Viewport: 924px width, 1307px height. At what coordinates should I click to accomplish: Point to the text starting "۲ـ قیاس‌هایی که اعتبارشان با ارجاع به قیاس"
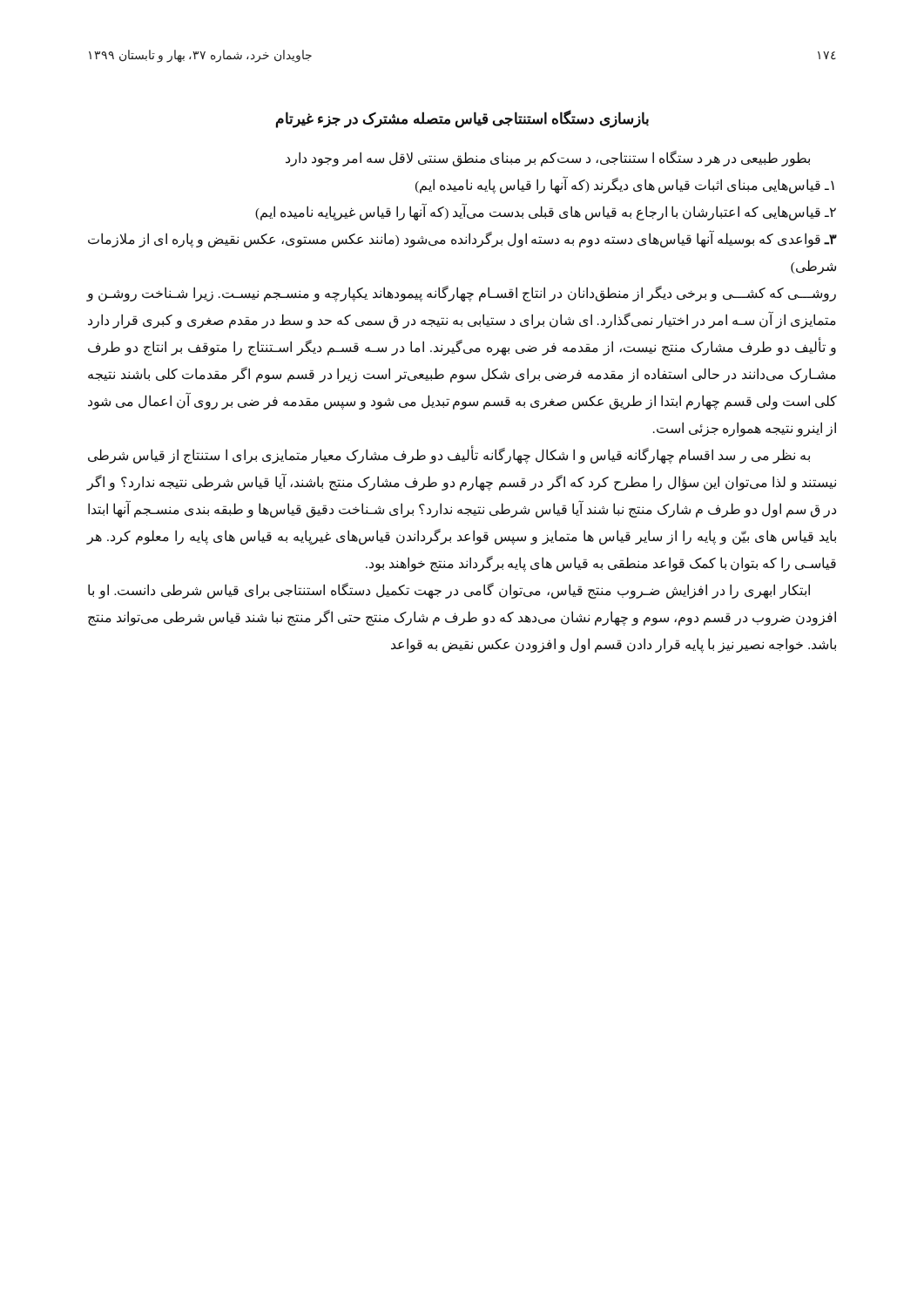[x=546, y=212]
